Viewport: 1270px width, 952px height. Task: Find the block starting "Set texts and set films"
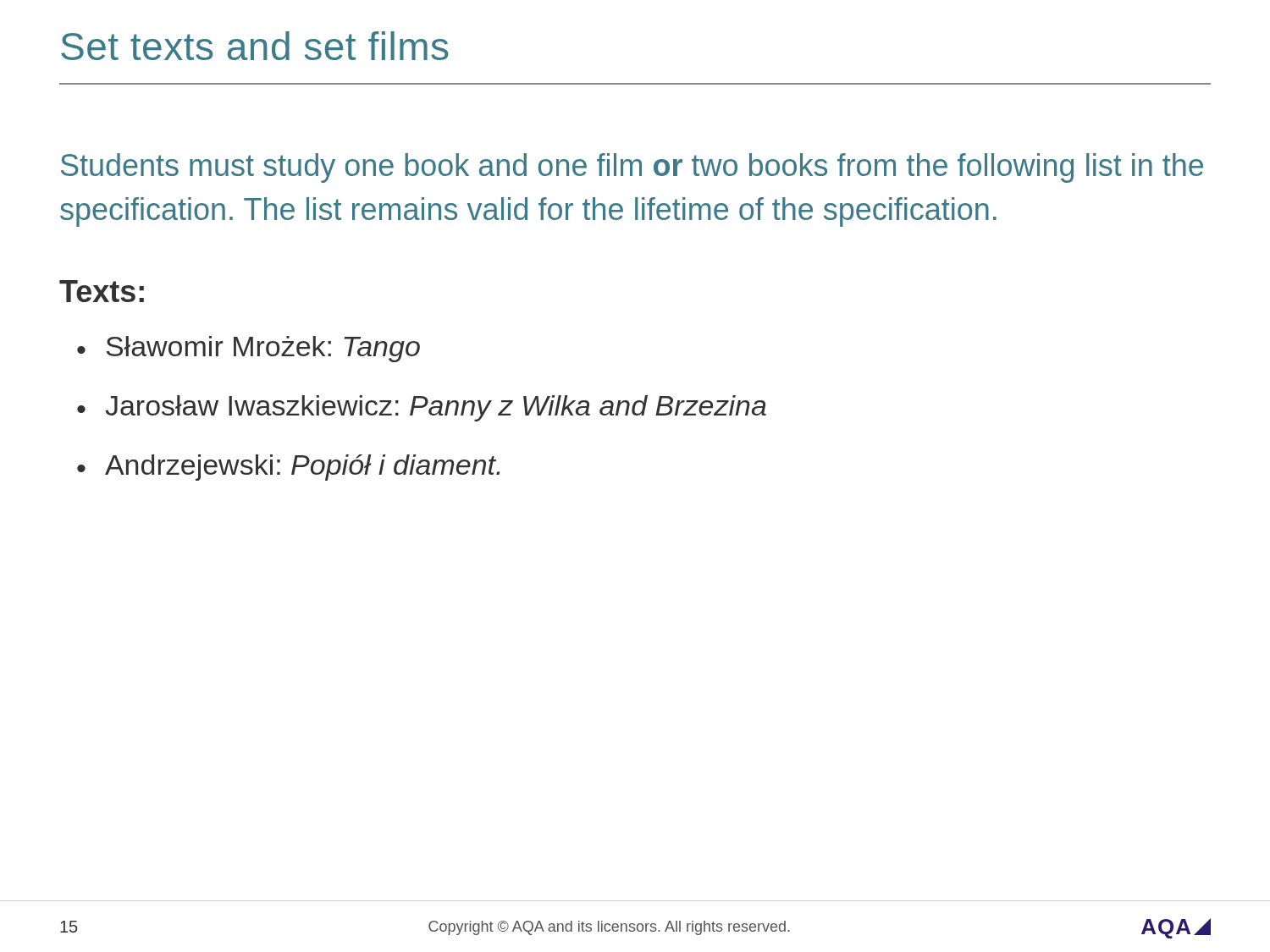click(x=254, y=46)
